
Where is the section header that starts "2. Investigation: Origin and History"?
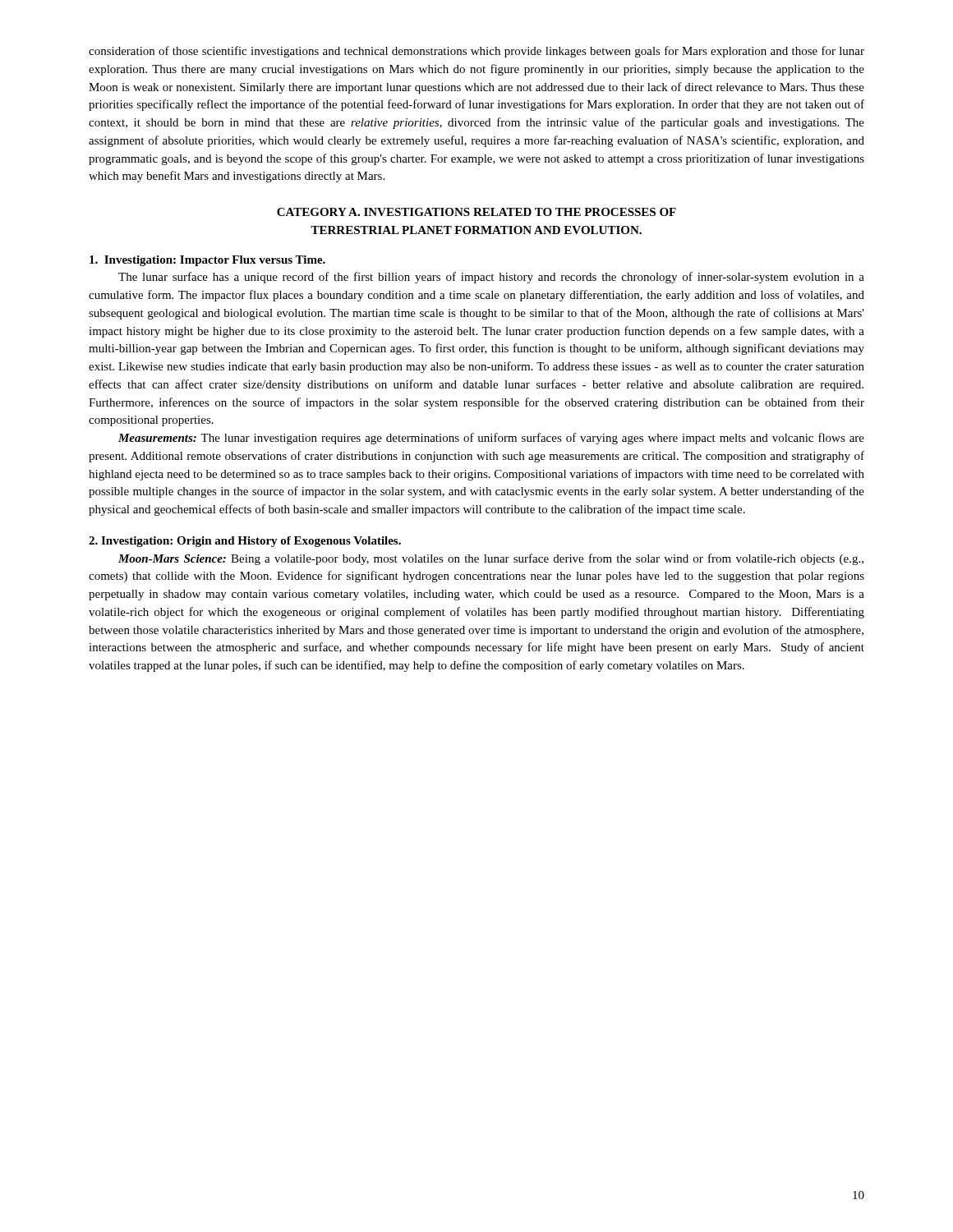[245, 542]
